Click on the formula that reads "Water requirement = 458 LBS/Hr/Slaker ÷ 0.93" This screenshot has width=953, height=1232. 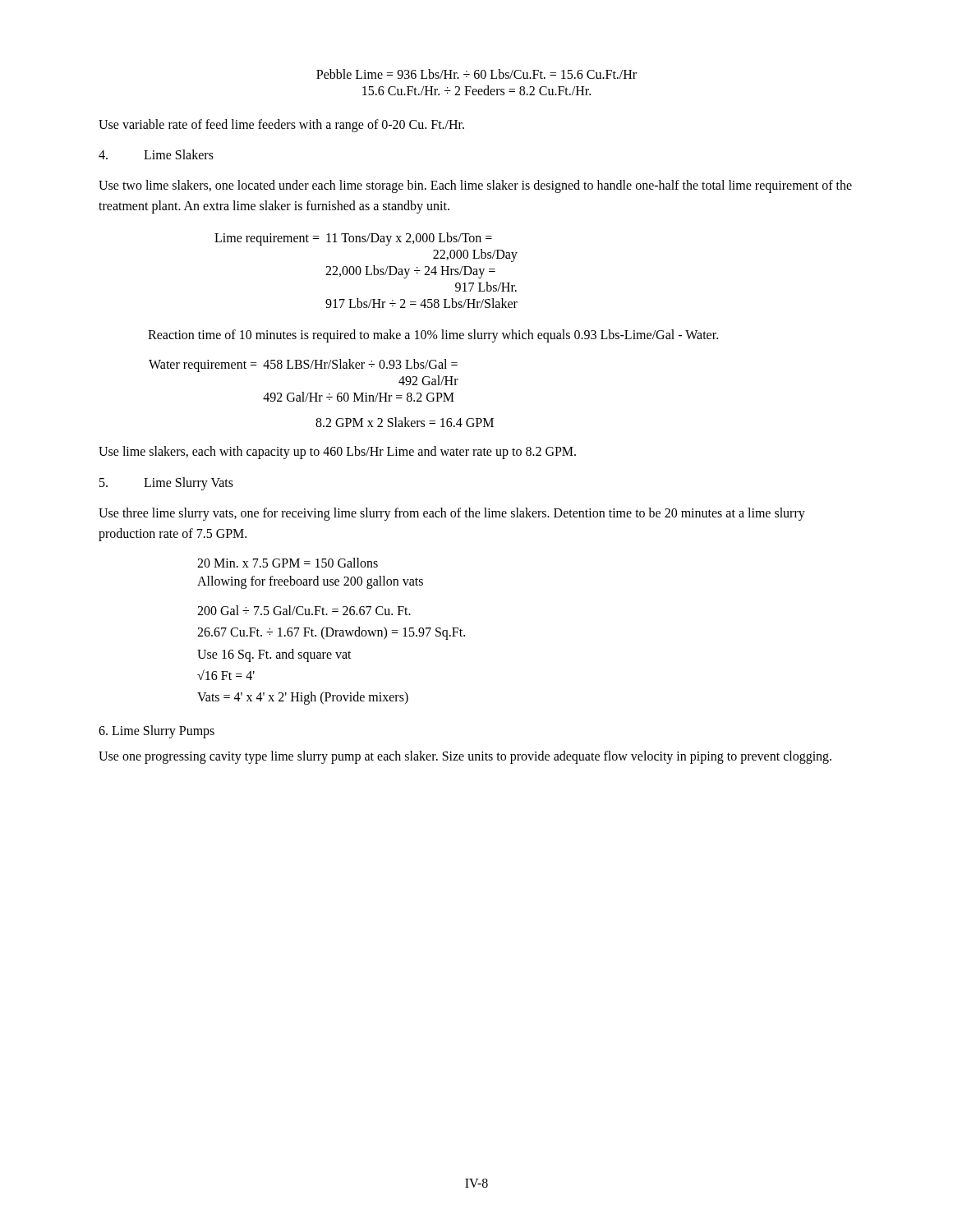coord(303,365)
